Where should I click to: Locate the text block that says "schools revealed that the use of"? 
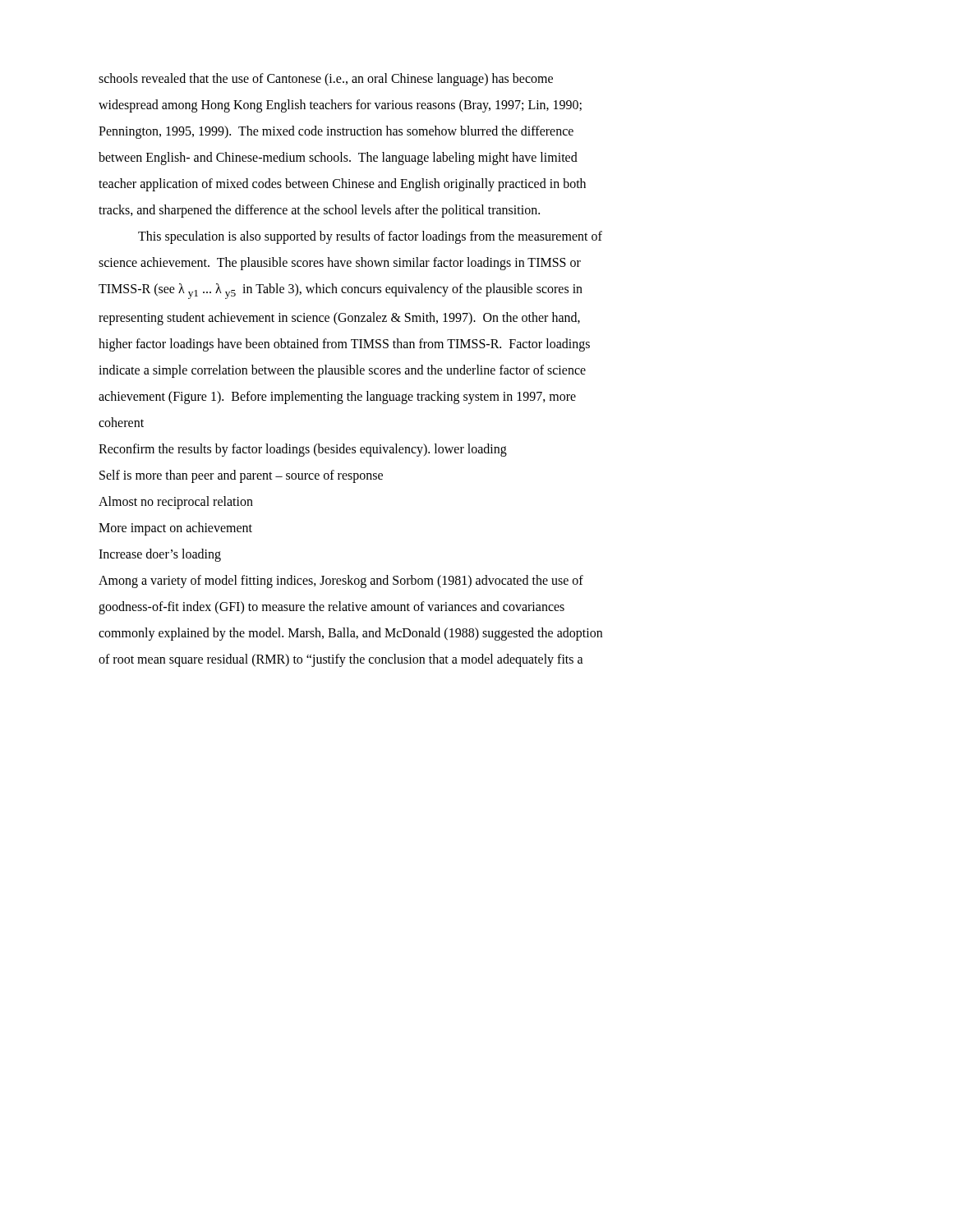point(476,145)
